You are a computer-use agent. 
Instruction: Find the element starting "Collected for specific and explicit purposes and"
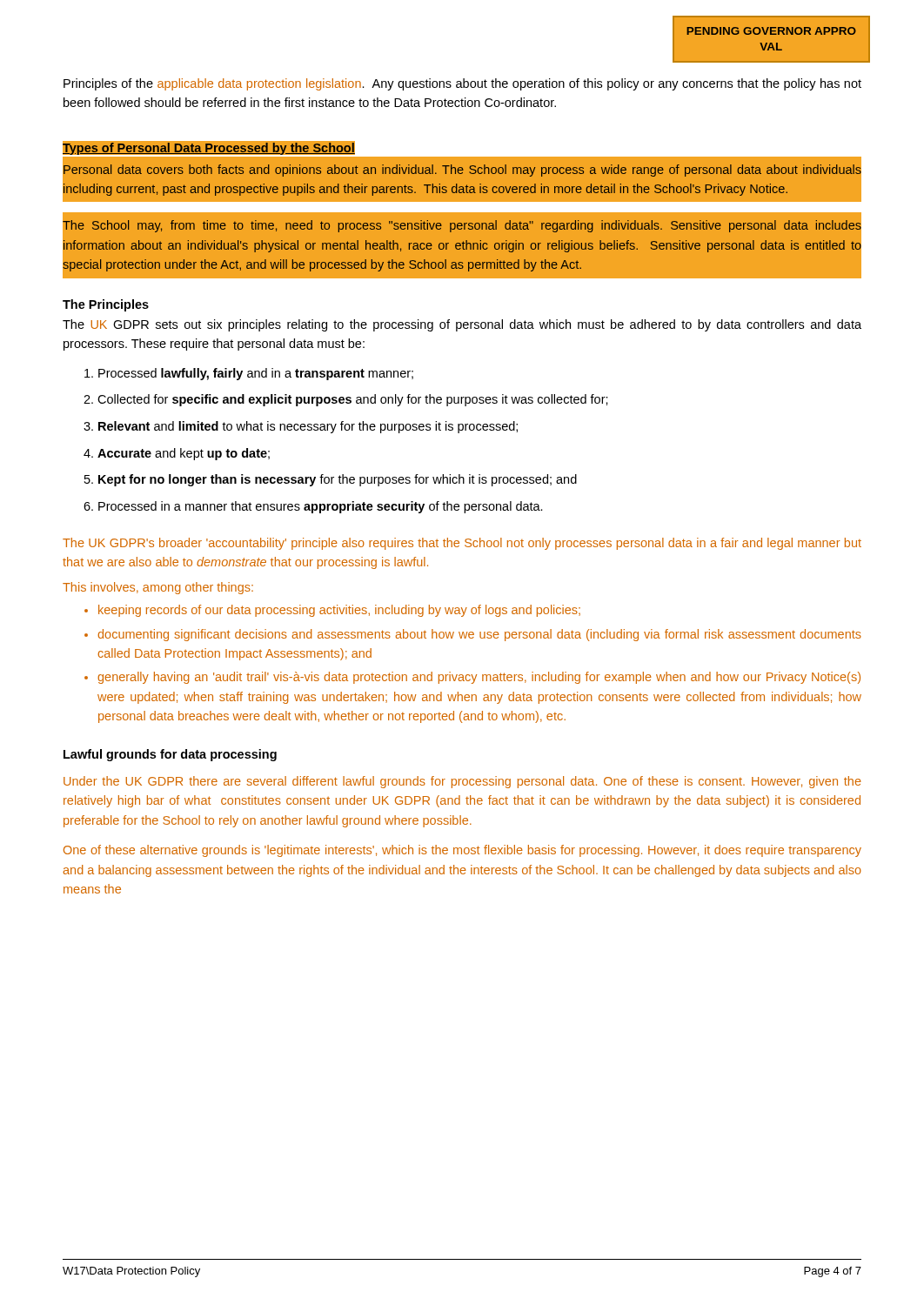pos(353,400)
